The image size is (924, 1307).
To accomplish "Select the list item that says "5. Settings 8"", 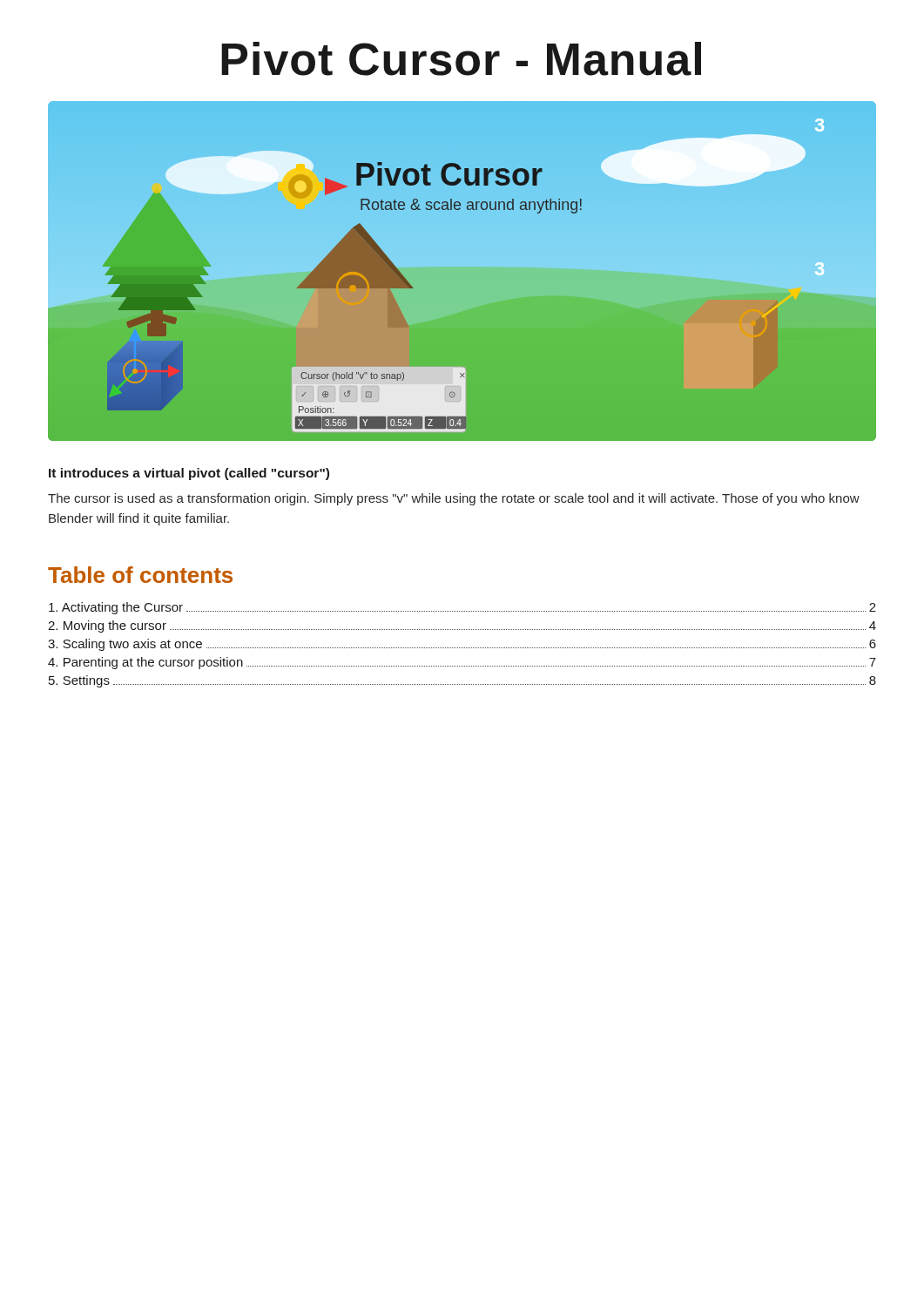I will coord(462,680).
